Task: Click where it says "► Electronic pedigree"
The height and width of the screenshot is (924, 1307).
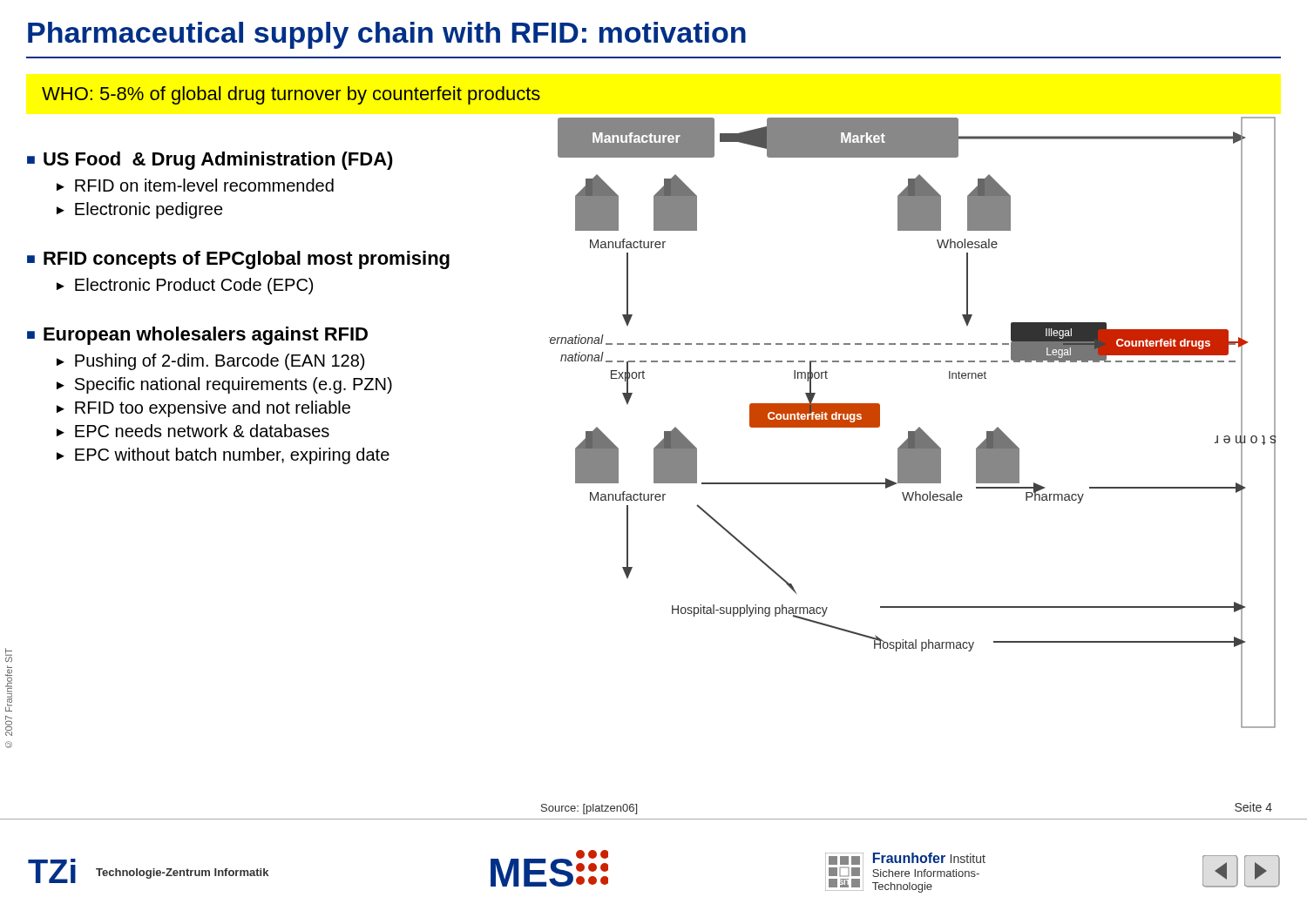Action: 139,209
